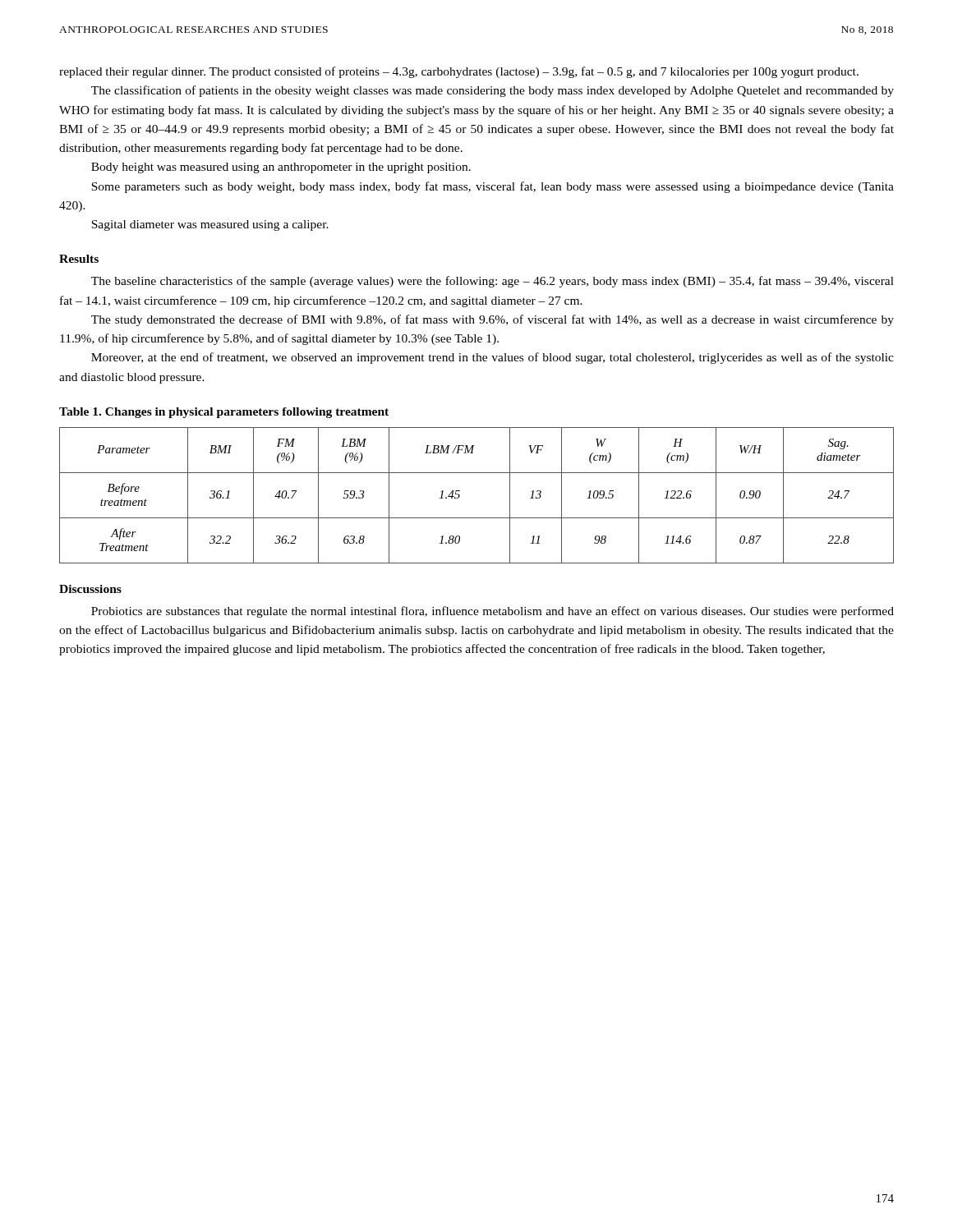This screenshot has height=1232, width=953.
Task: Locate the table with the text "H (cm)"
Action: click(x=476, y=495)
